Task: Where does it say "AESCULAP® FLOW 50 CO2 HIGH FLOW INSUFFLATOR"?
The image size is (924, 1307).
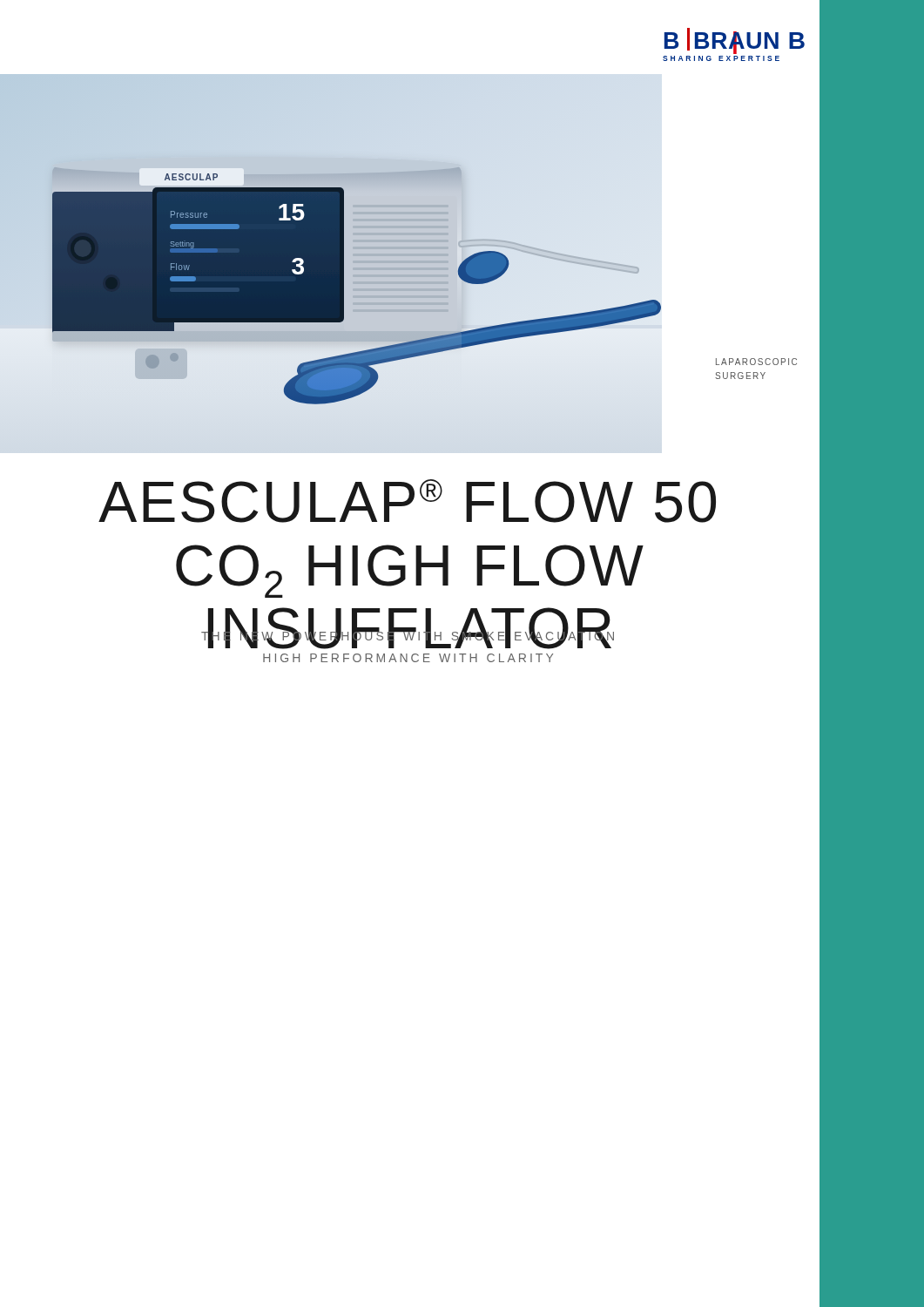Action: 409,565
